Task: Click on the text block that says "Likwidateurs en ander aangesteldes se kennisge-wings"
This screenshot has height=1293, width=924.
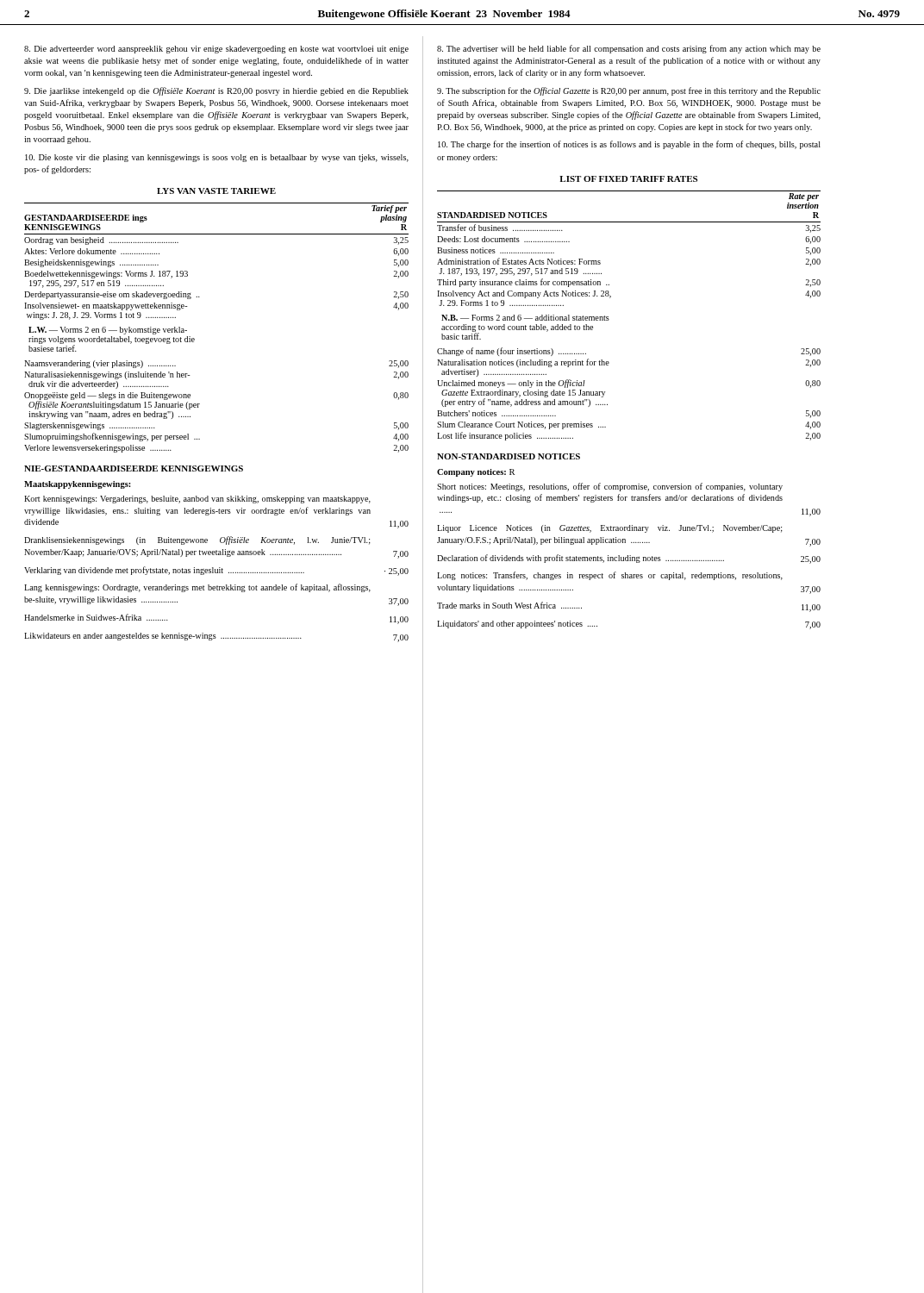Action: coord(216,636)
